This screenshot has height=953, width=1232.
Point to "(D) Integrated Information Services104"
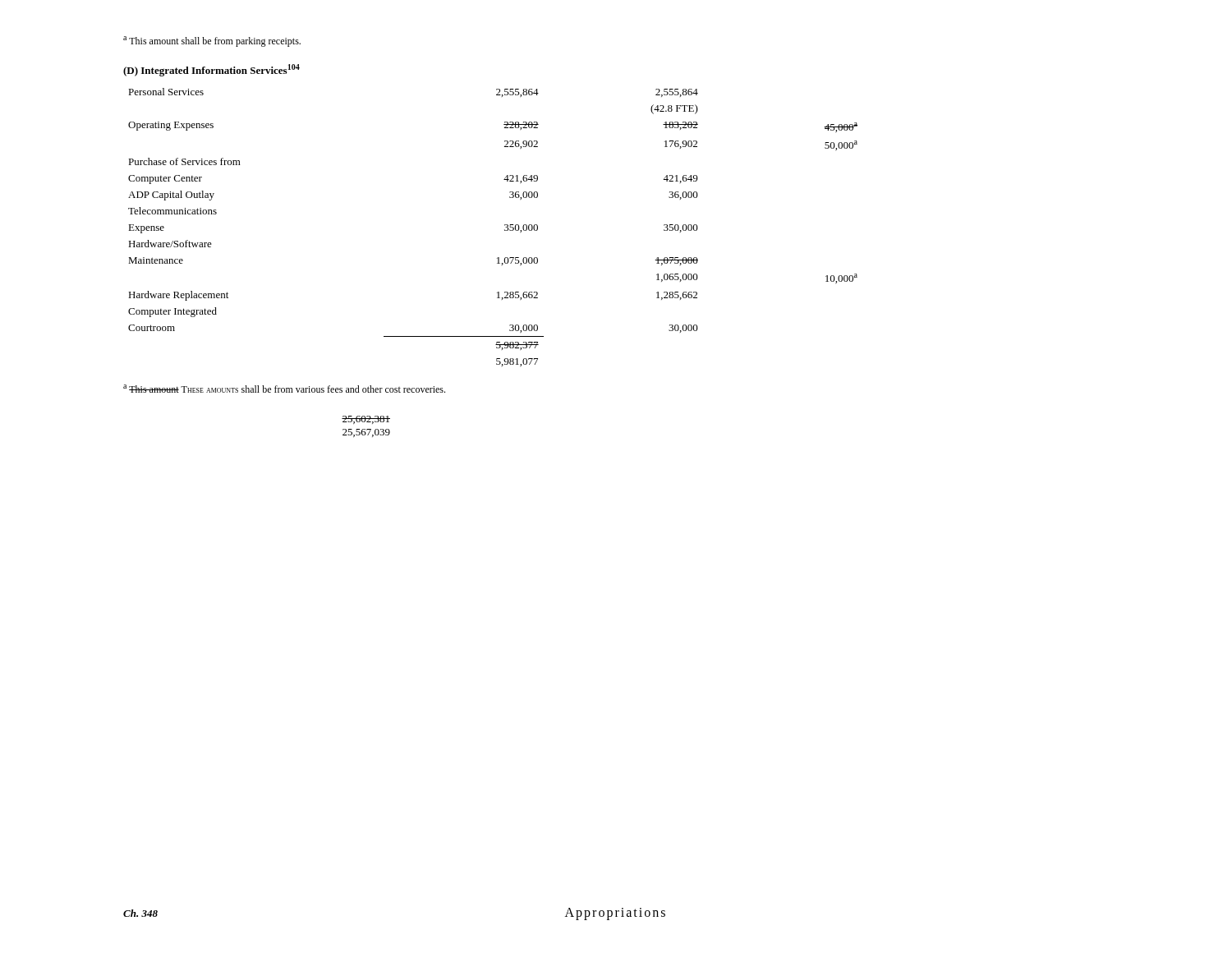211,70
